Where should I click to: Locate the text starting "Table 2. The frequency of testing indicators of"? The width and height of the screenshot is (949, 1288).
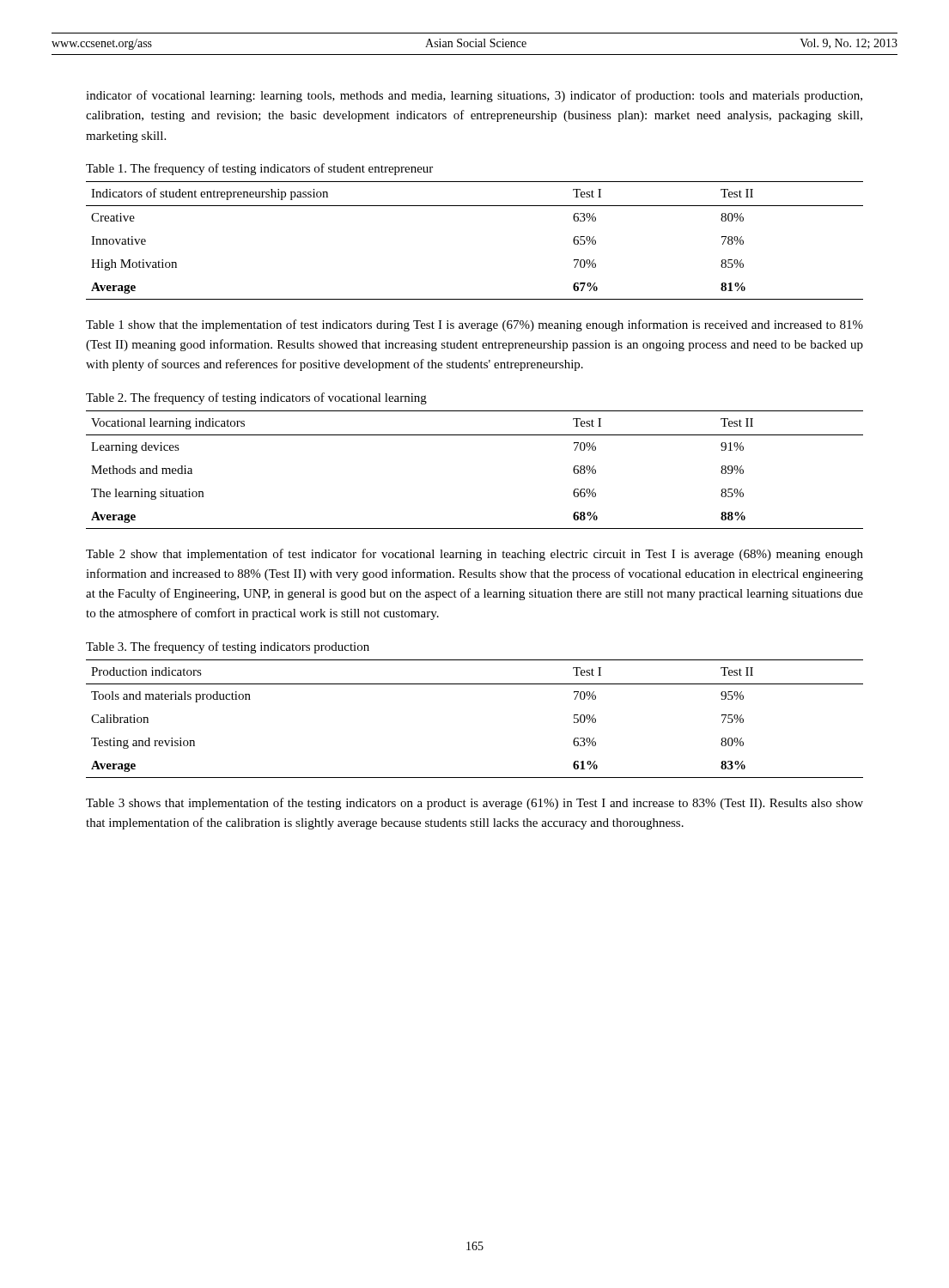[256, 397]
